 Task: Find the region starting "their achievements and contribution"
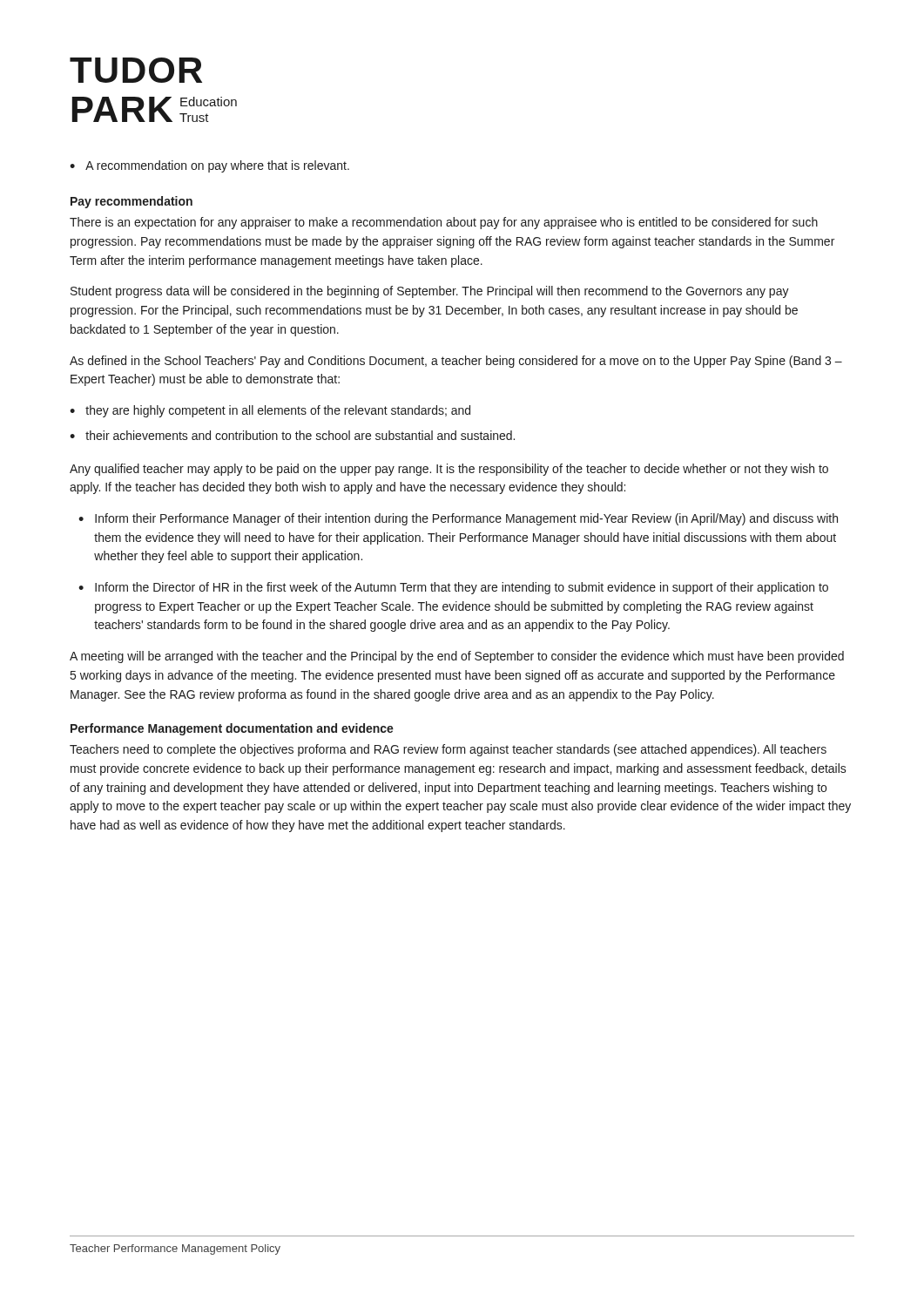(301, 436)
